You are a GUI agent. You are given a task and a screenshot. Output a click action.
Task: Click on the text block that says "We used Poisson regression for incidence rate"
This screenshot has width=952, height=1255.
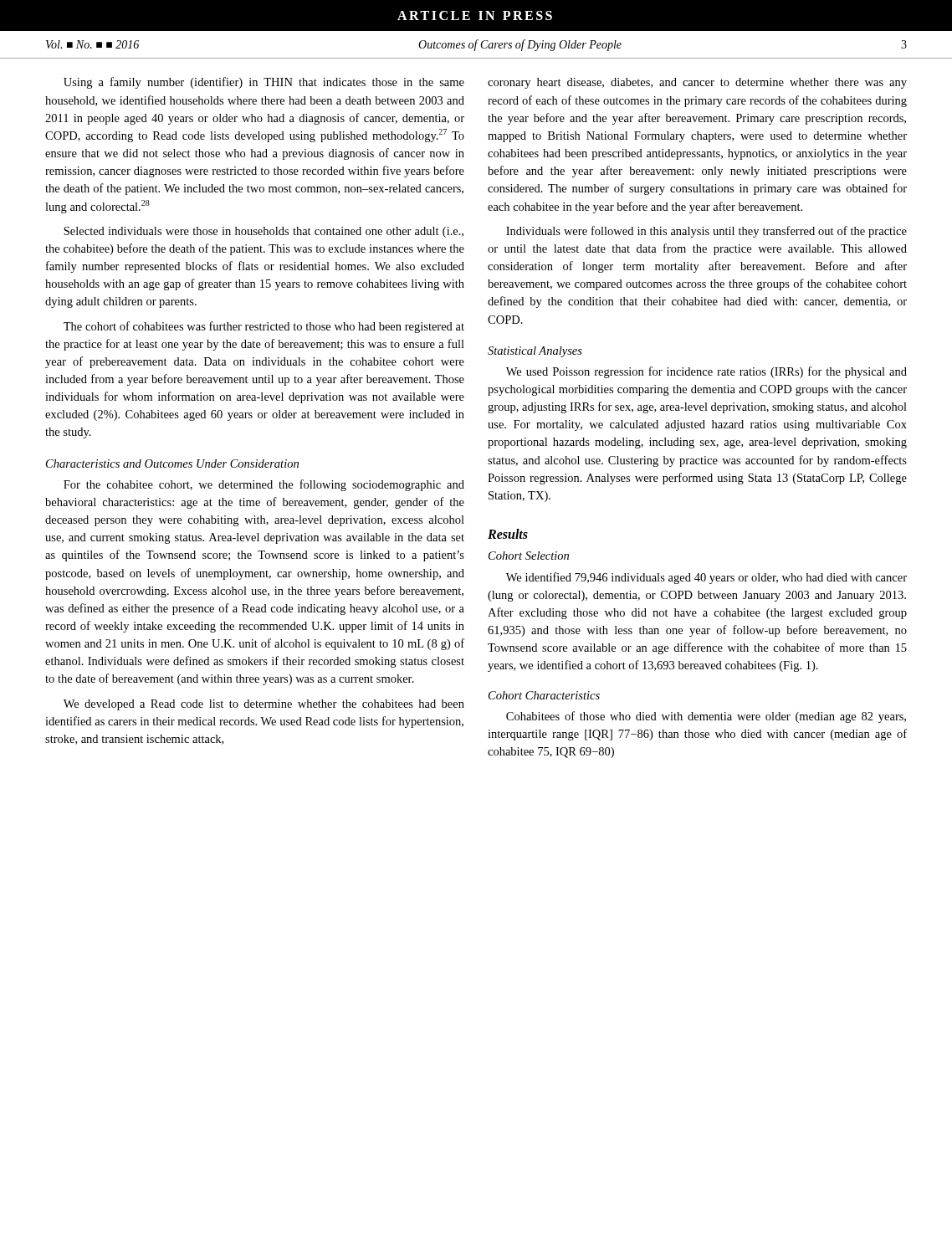697,434
